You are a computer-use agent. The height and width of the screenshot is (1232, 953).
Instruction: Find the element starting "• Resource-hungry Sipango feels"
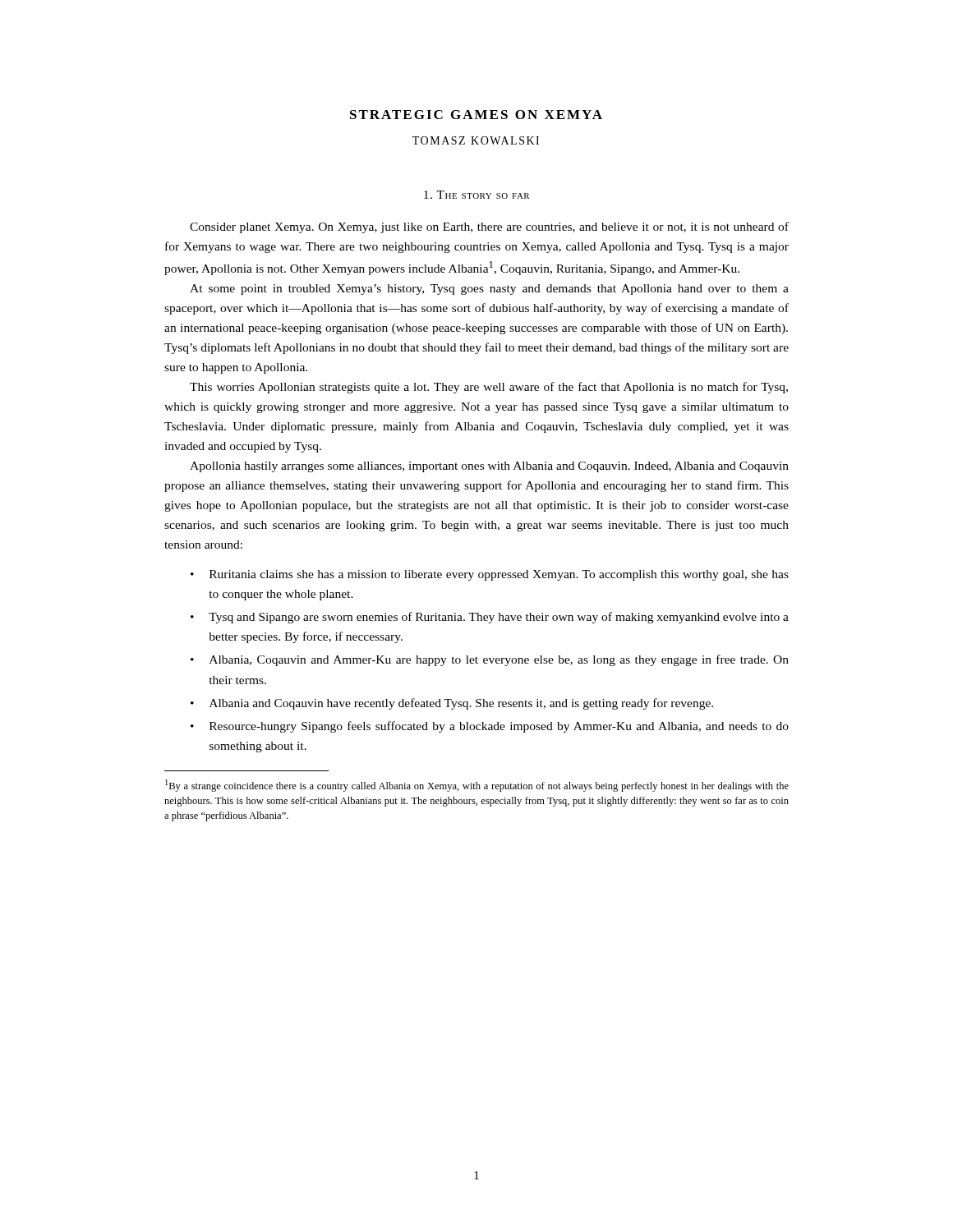click(489, 736)
